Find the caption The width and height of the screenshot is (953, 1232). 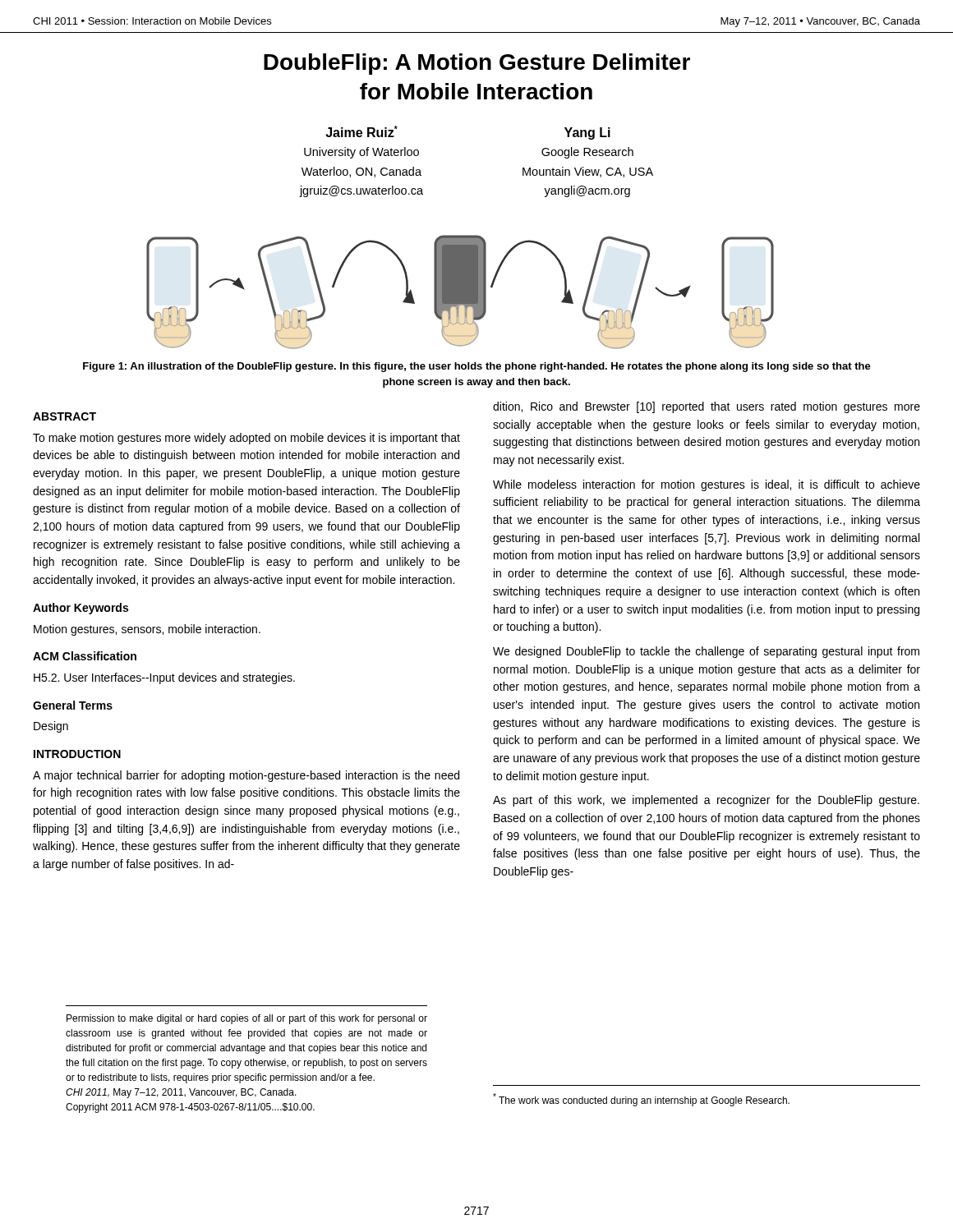tap(476, 374)
